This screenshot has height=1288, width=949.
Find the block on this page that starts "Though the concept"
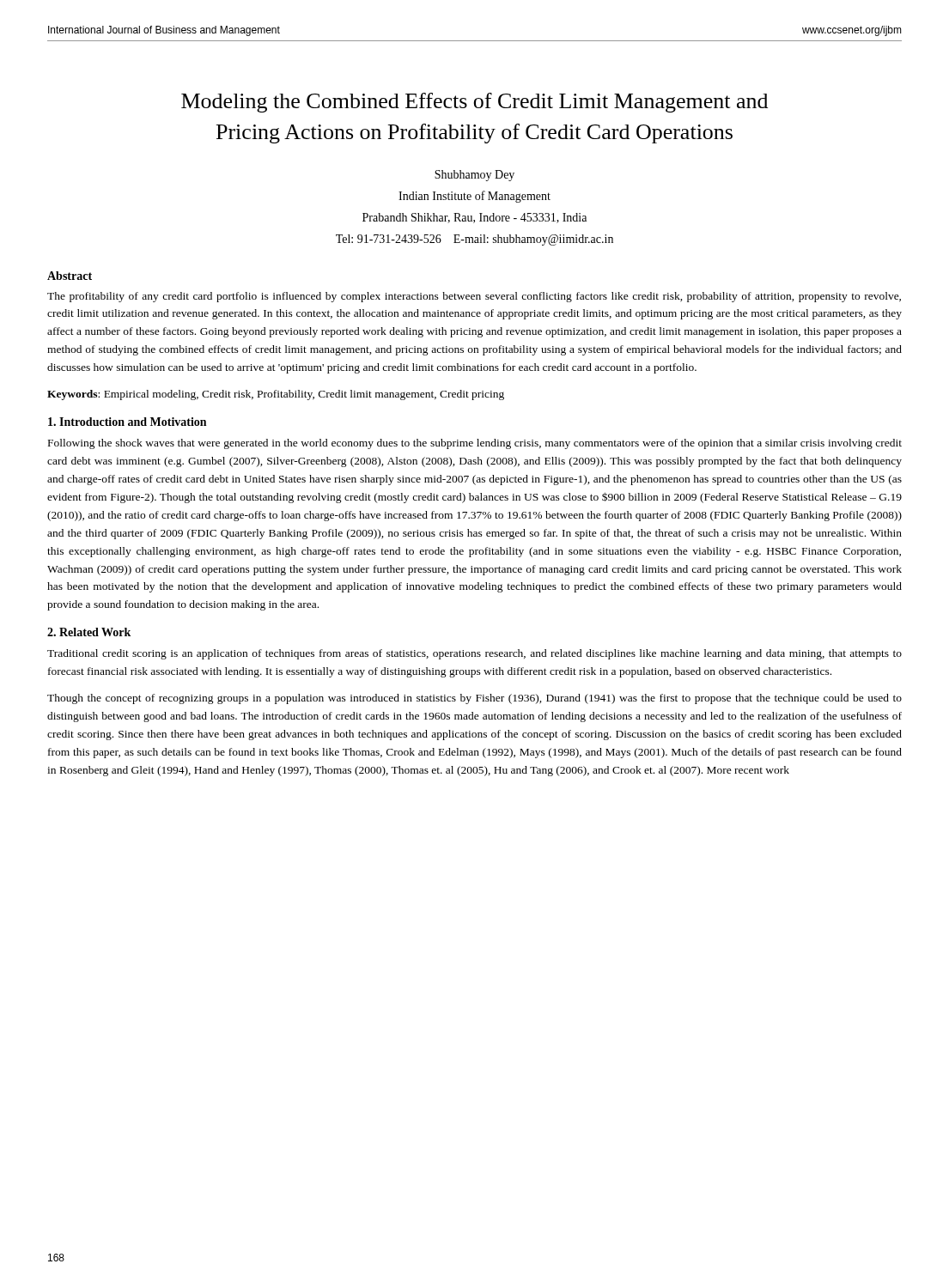pos(474,734)
